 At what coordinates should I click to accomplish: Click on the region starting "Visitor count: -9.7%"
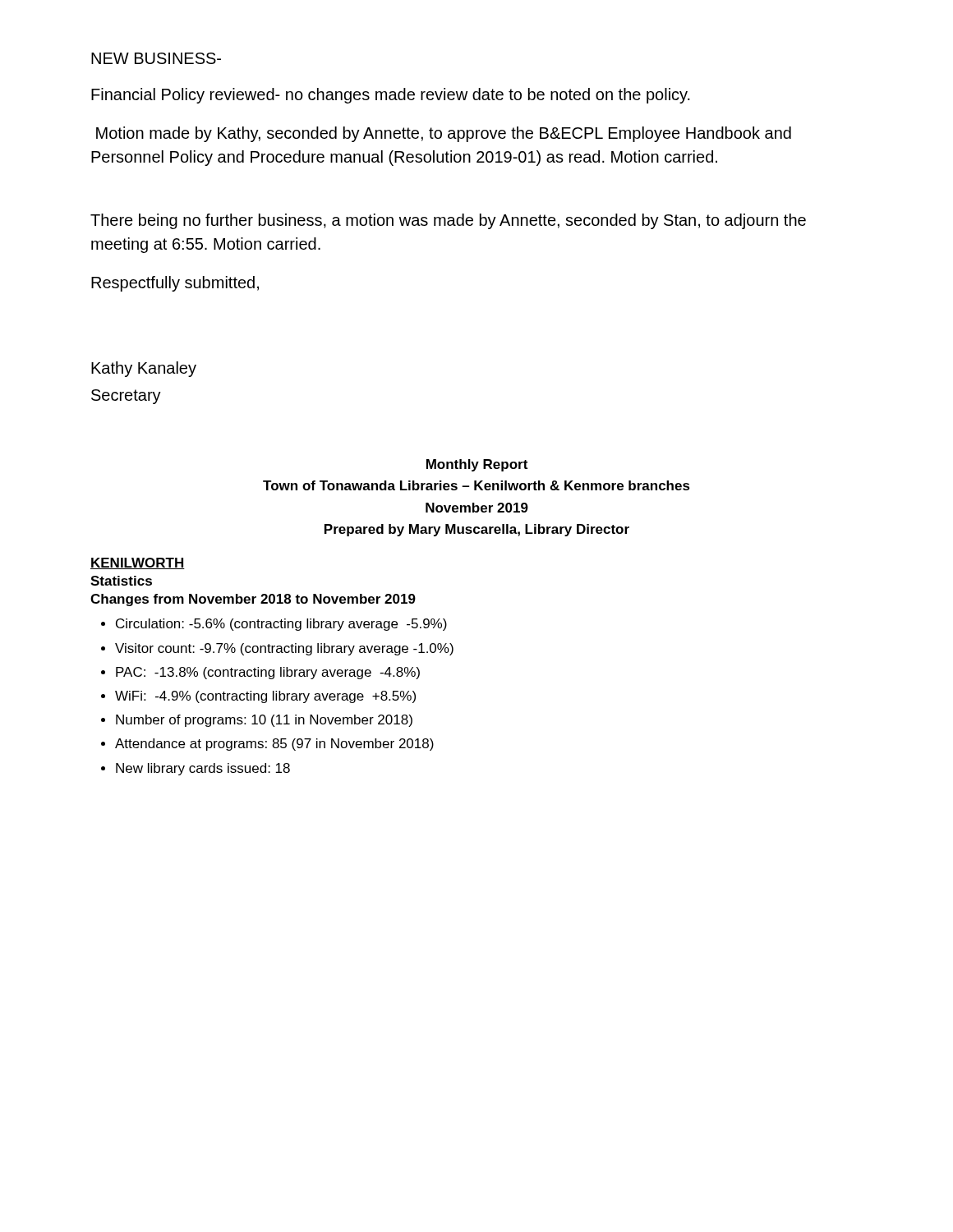coord(285,648)
